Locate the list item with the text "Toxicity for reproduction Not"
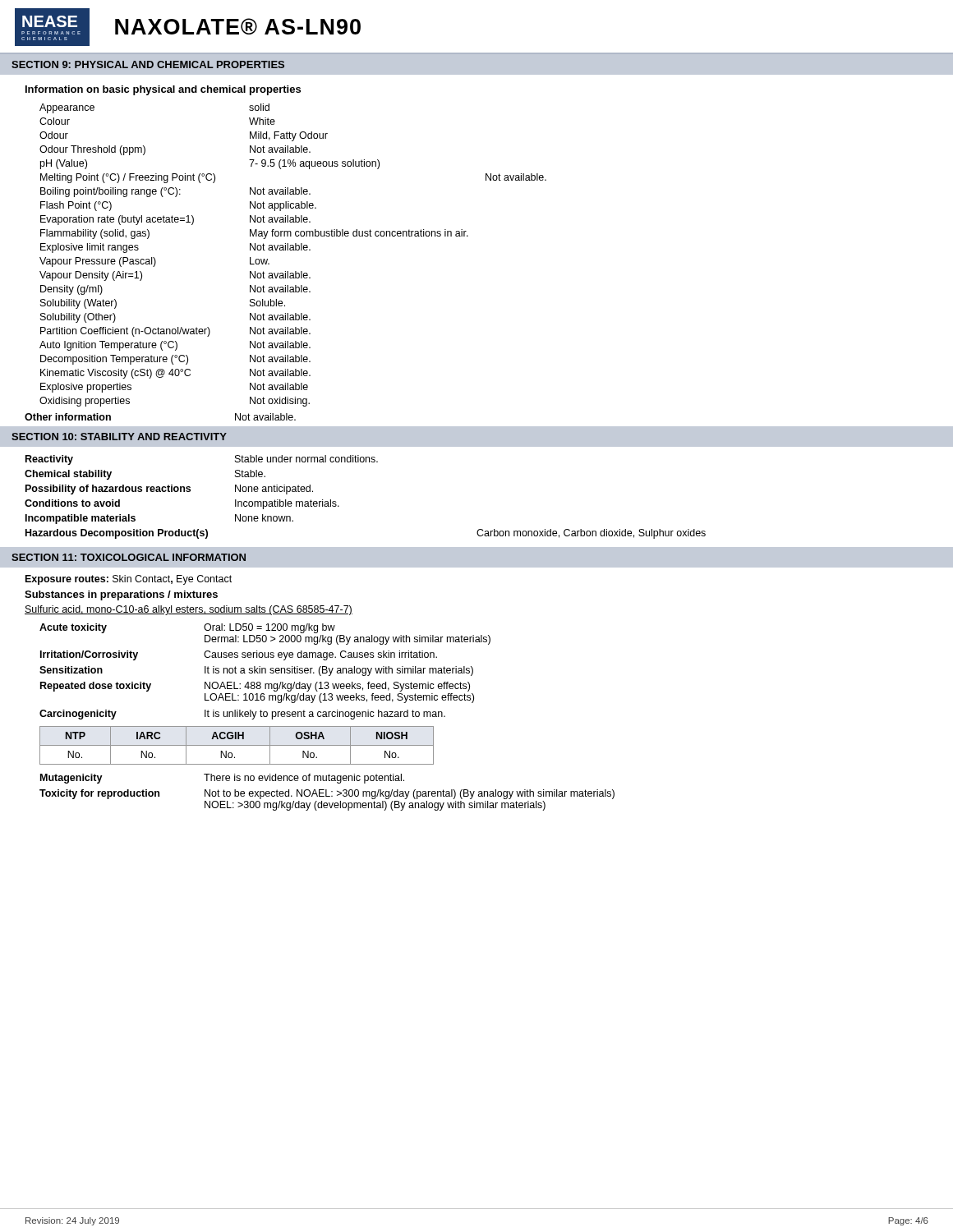The width and height of the screenshot is (953, 1232). (320, 799)
